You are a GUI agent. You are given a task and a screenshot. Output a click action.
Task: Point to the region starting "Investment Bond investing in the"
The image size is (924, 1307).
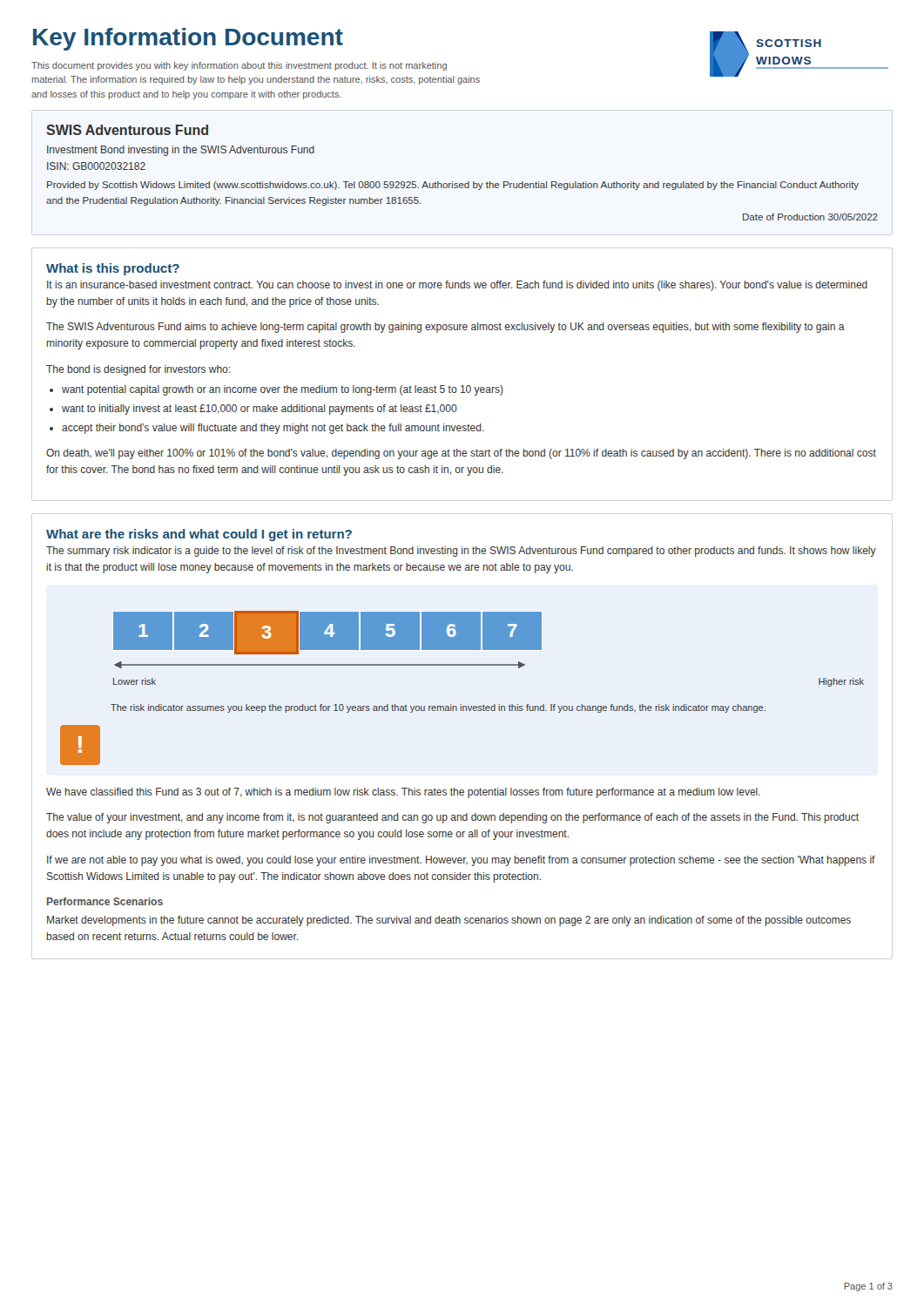180,150
